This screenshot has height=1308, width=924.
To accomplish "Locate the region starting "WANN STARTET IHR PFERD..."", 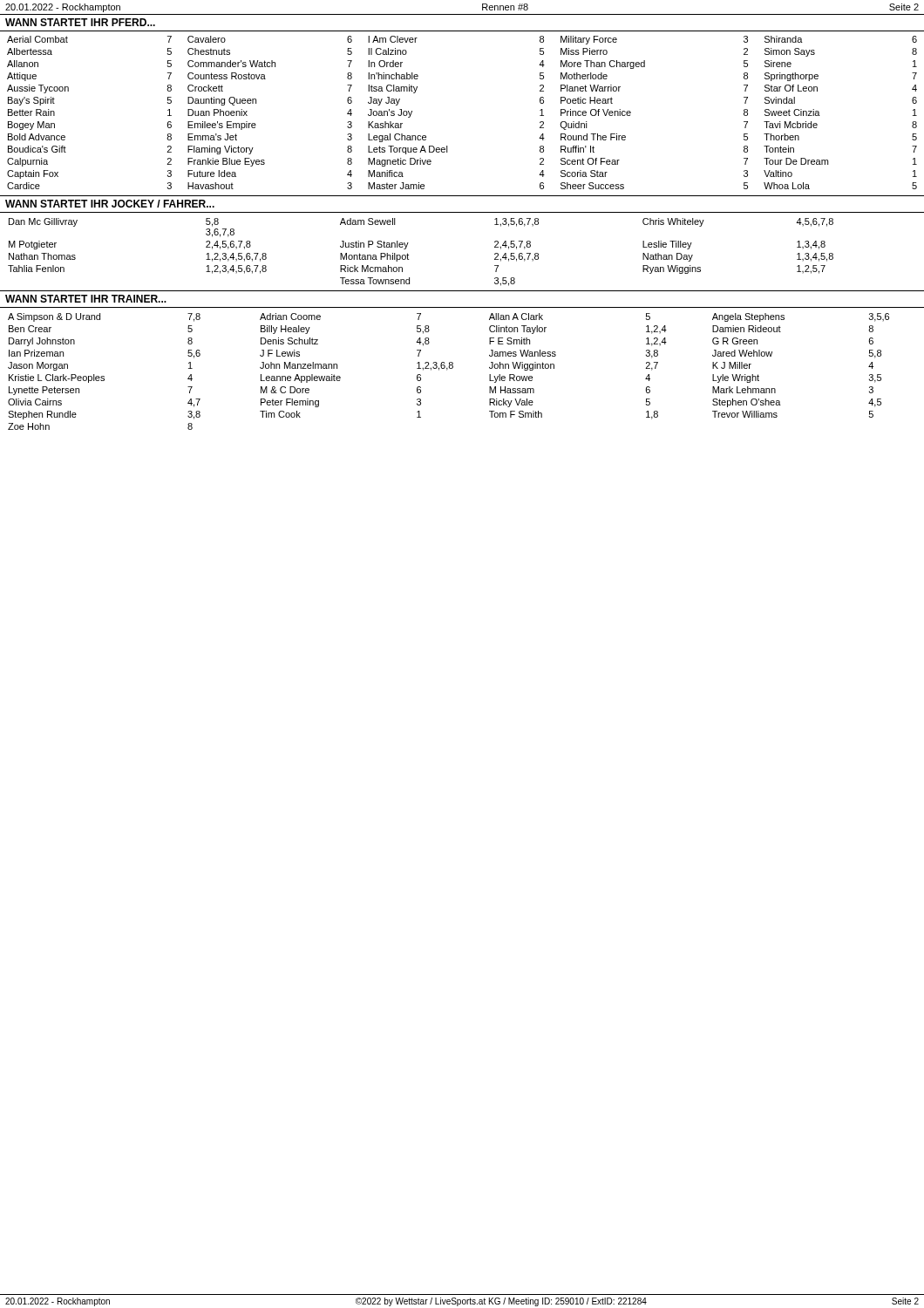I will click(80, 23).
